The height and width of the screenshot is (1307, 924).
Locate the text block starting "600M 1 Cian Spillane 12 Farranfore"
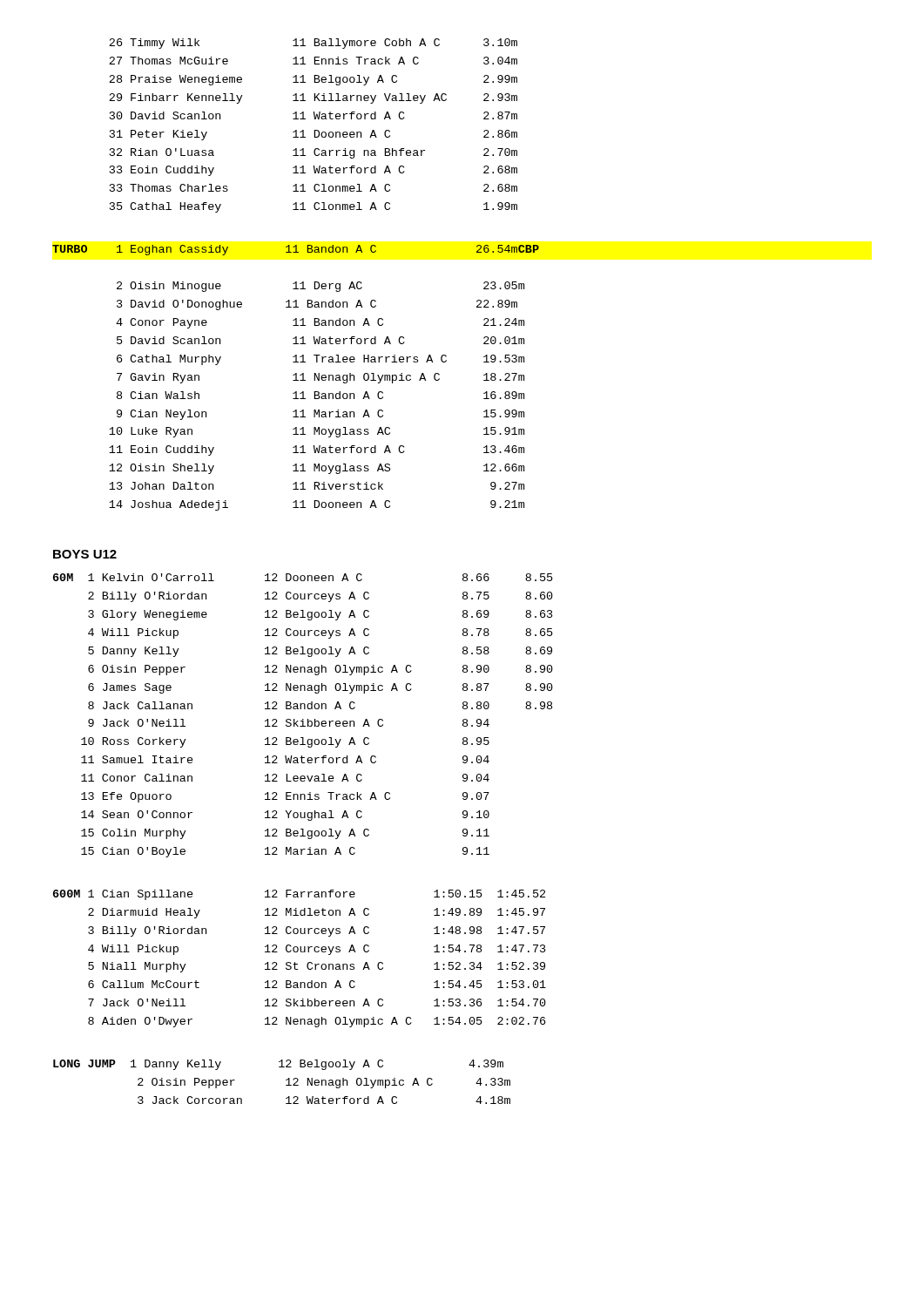(x=462, y=959)
